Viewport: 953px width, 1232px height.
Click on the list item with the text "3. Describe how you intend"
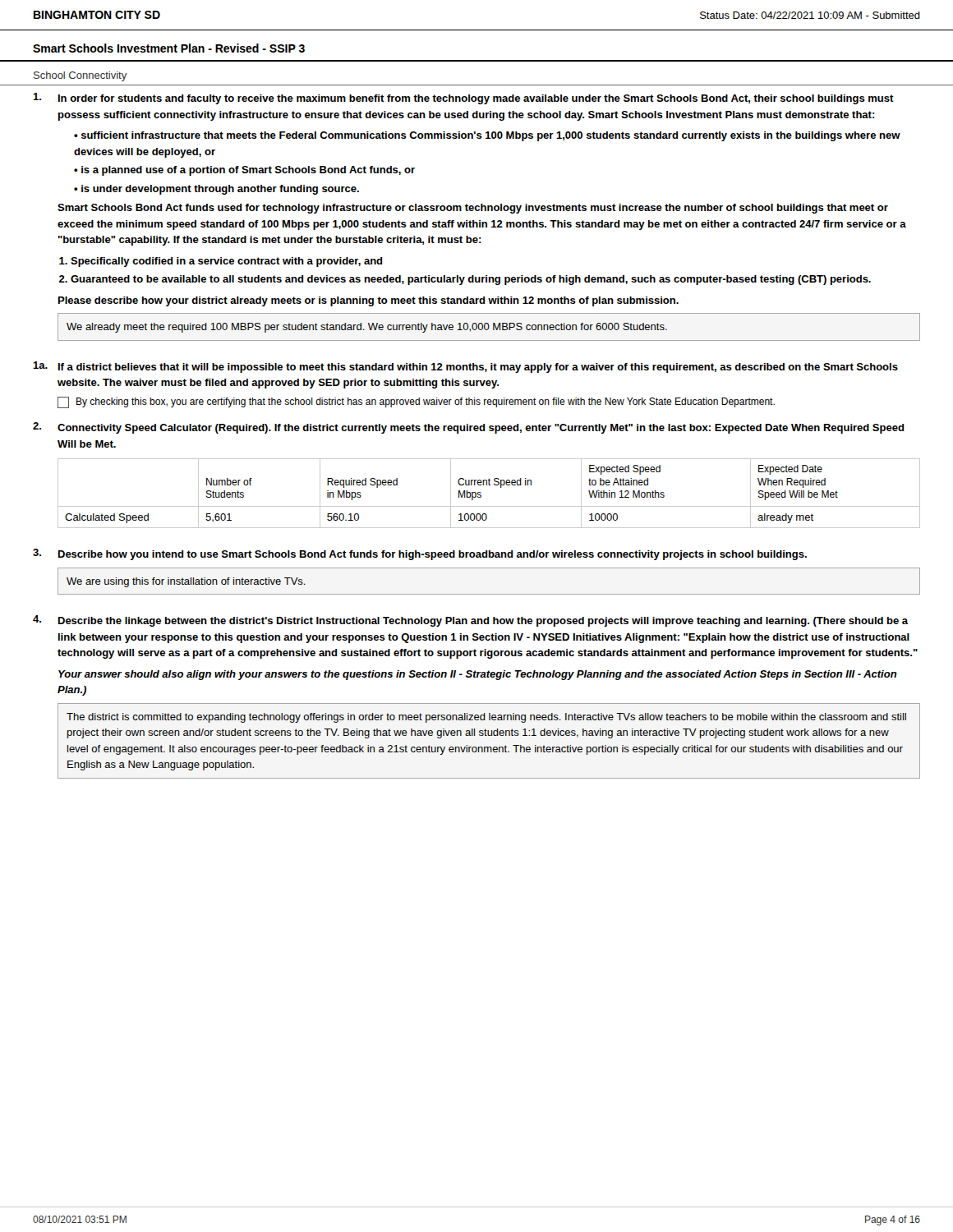476,575
